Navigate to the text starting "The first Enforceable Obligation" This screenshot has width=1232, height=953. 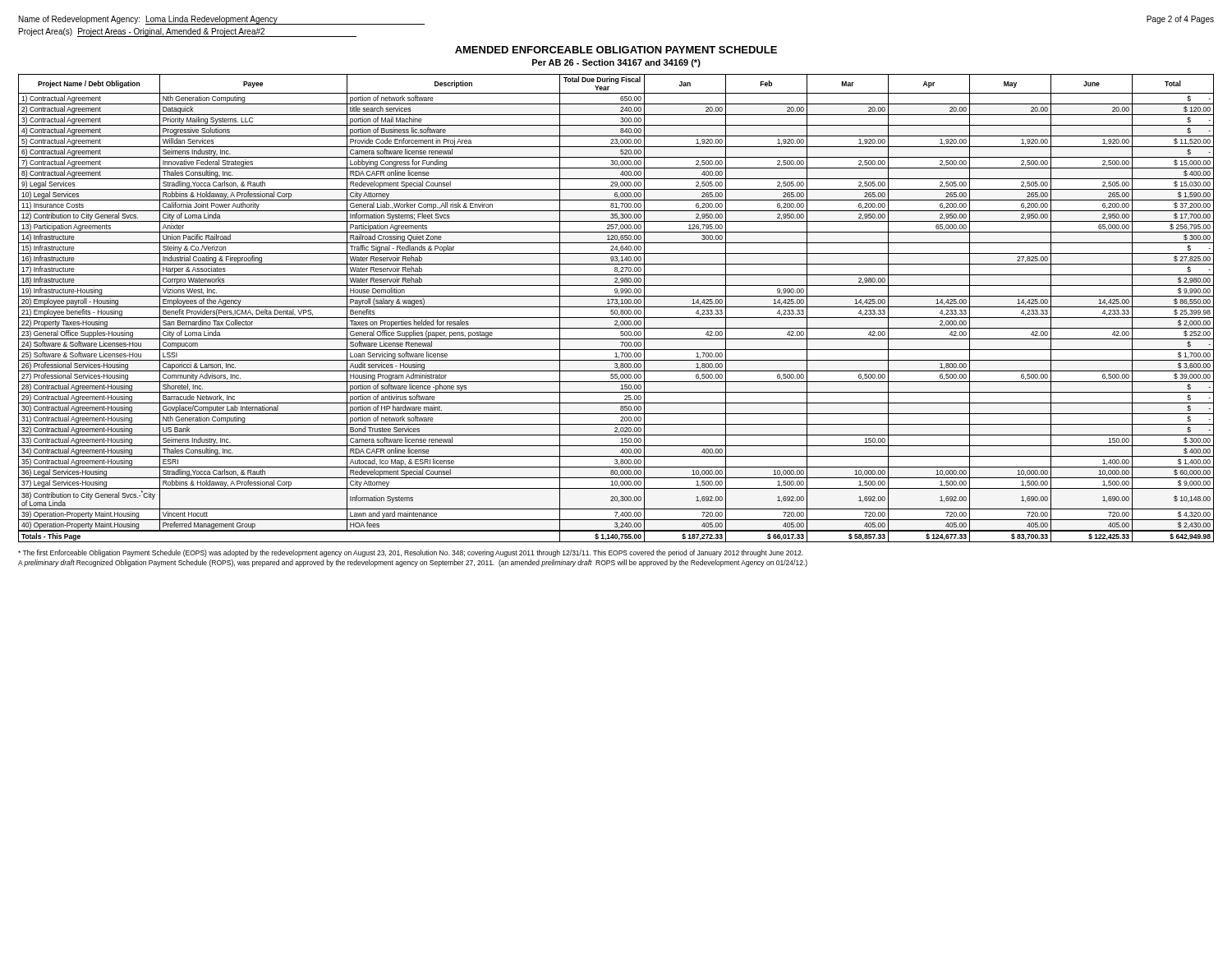(x=616, y=558)
